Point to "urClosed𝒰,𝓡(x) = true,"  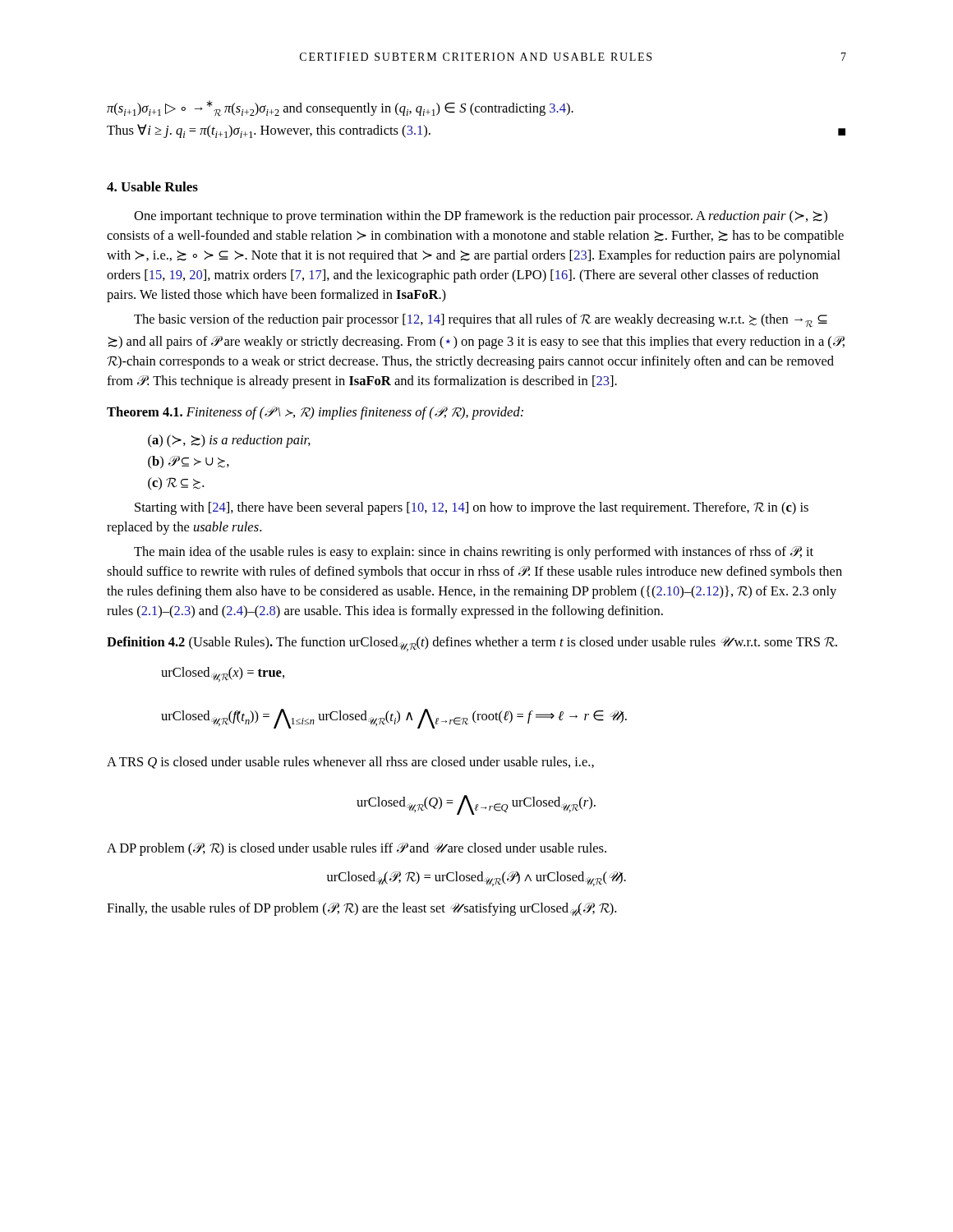pos(223,674)
